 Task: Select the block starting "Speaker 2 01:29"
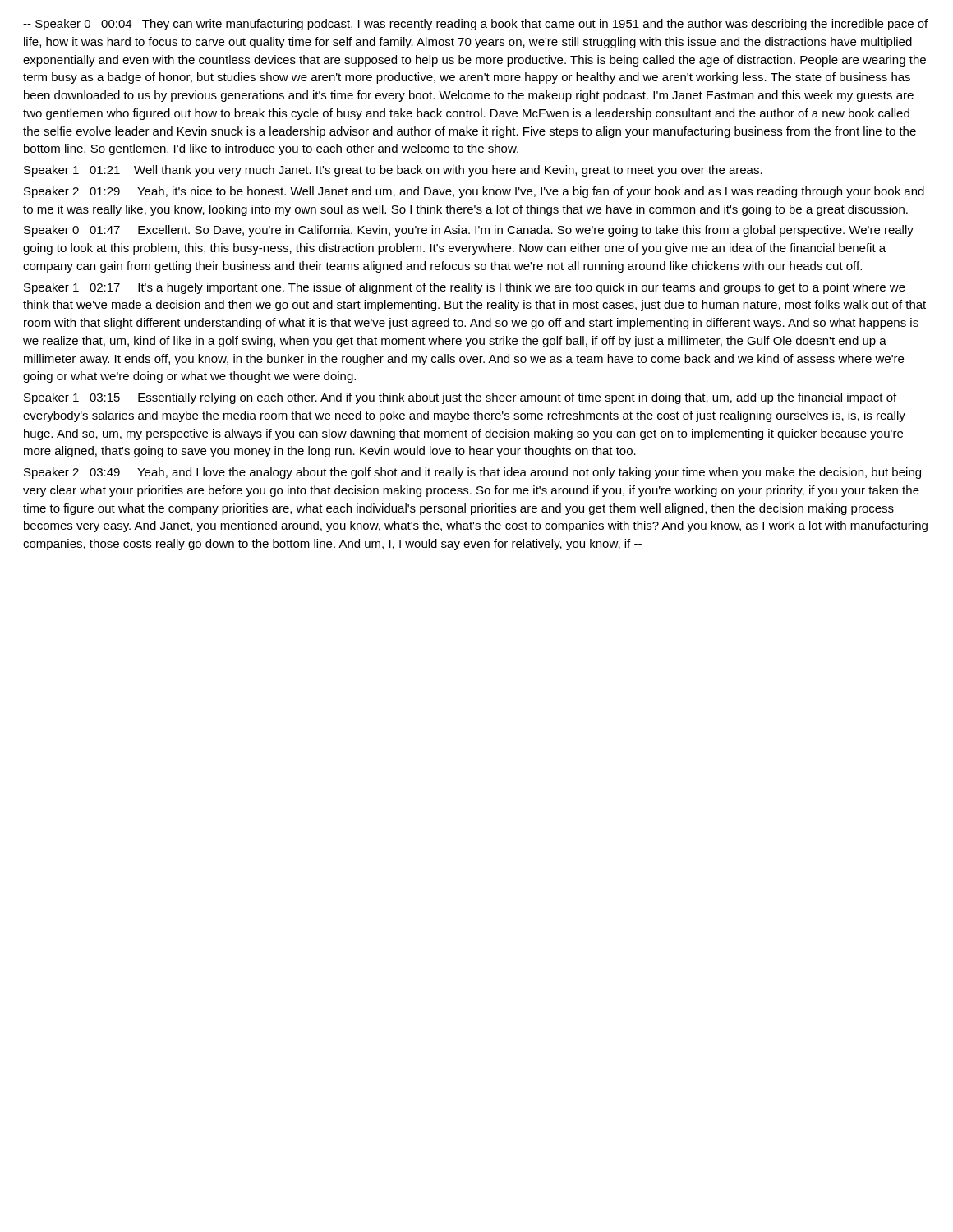pos(474,200)
